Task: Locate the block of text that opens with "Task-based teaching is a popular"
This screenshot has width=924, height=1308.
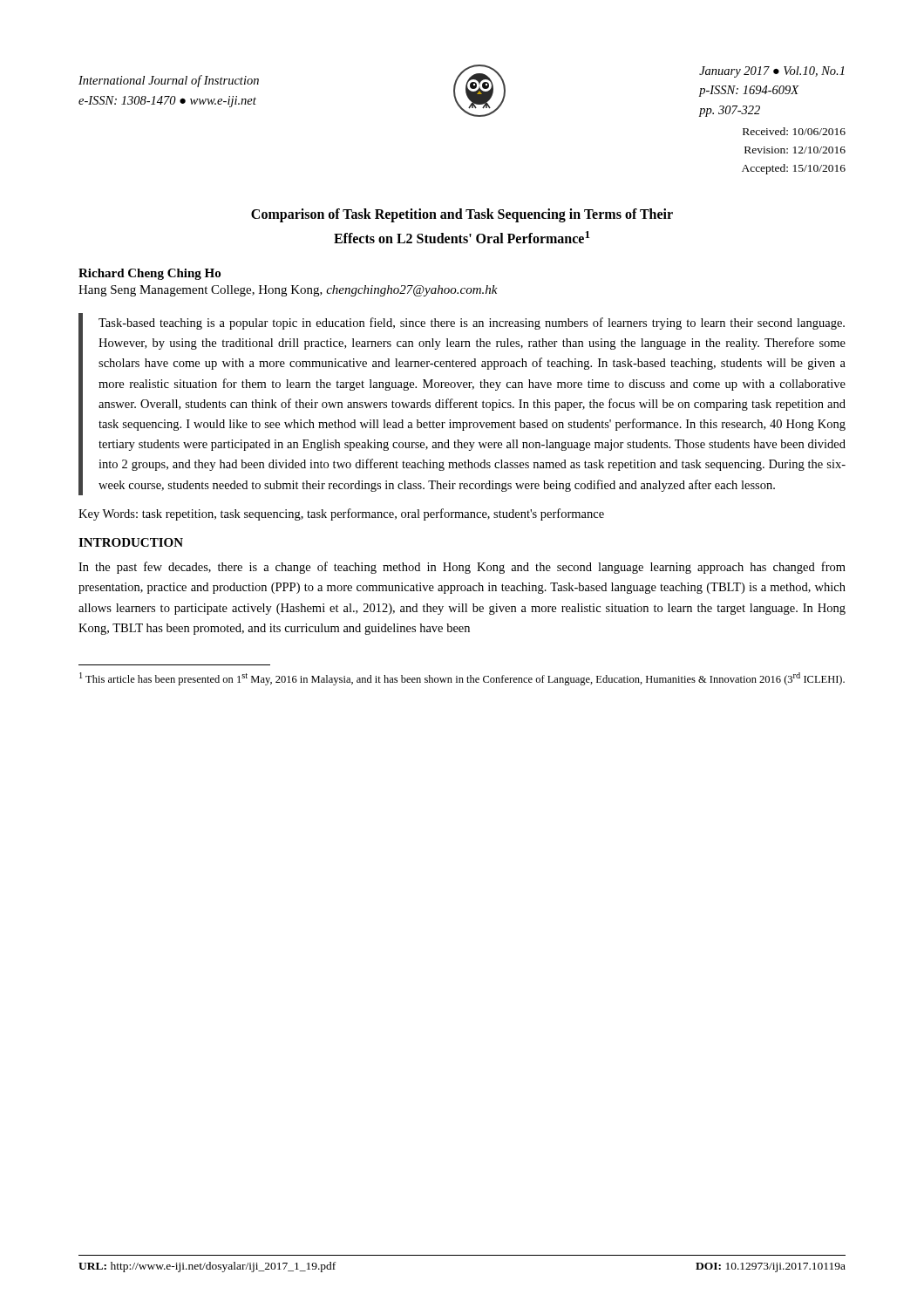Action: pos(462,404)
